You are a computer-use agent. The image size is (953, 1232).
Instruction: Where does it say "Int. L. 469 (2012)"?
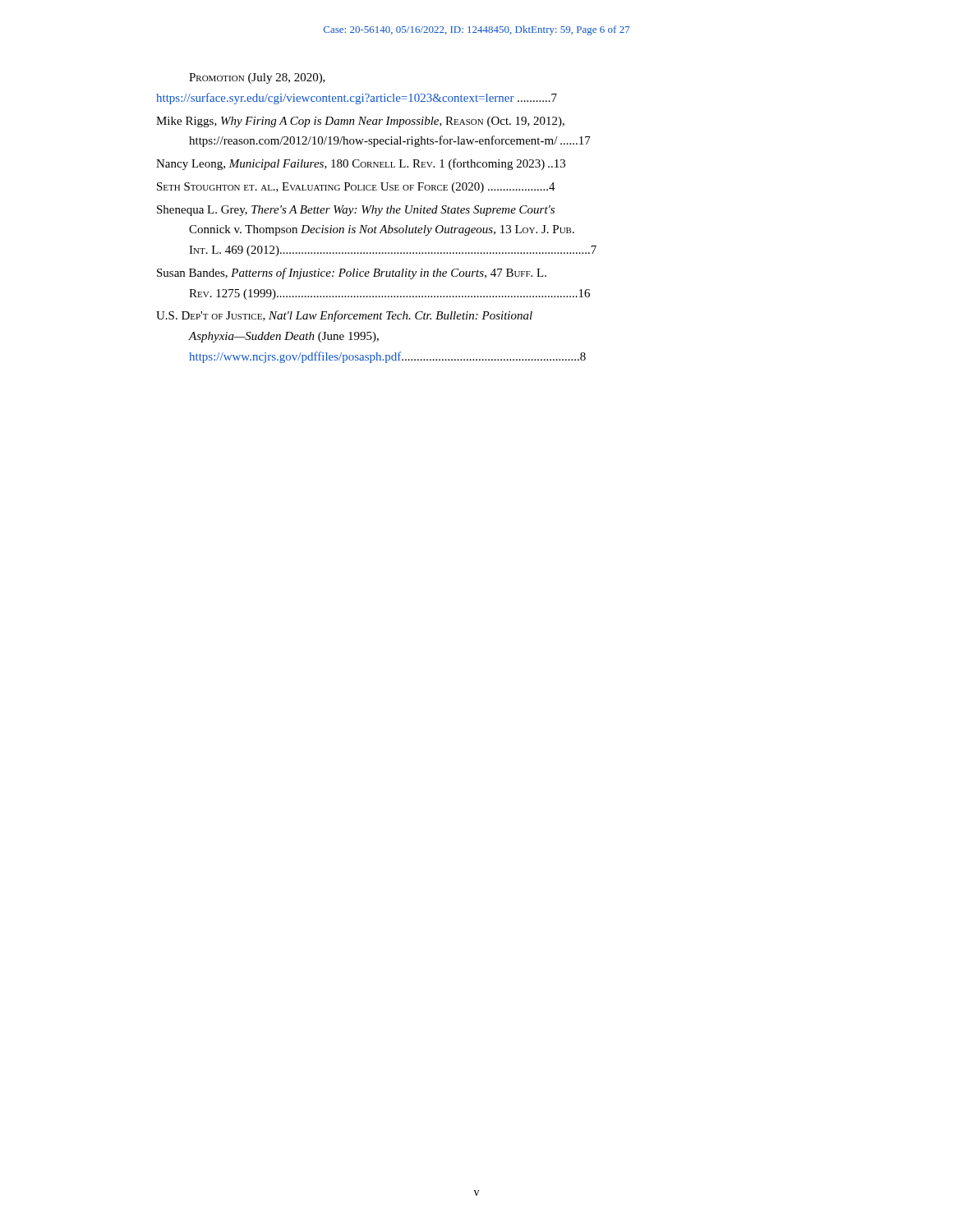[x=393, y=250]
